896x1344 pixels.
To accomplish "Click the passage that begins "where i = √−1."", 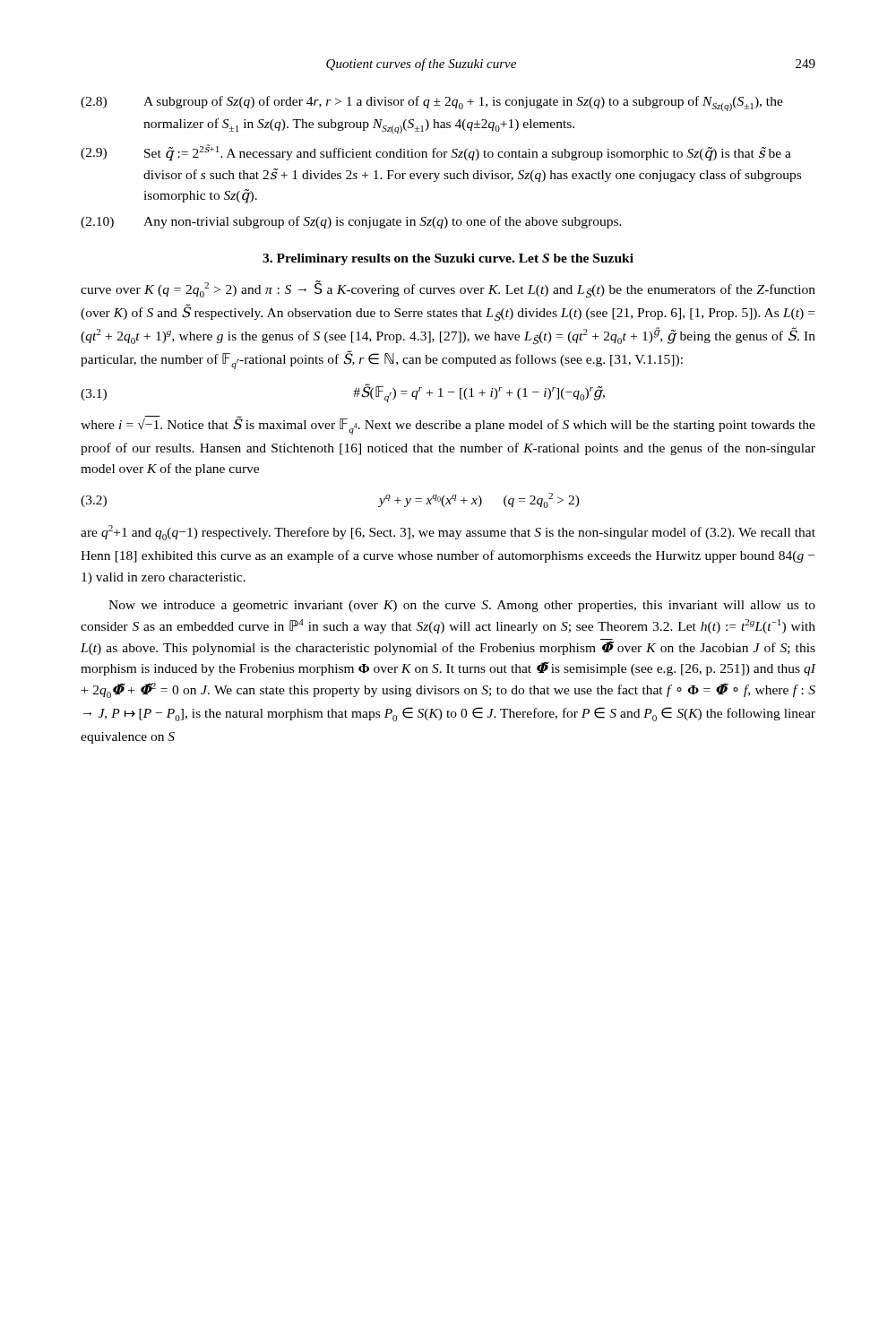I will point(448,446).
